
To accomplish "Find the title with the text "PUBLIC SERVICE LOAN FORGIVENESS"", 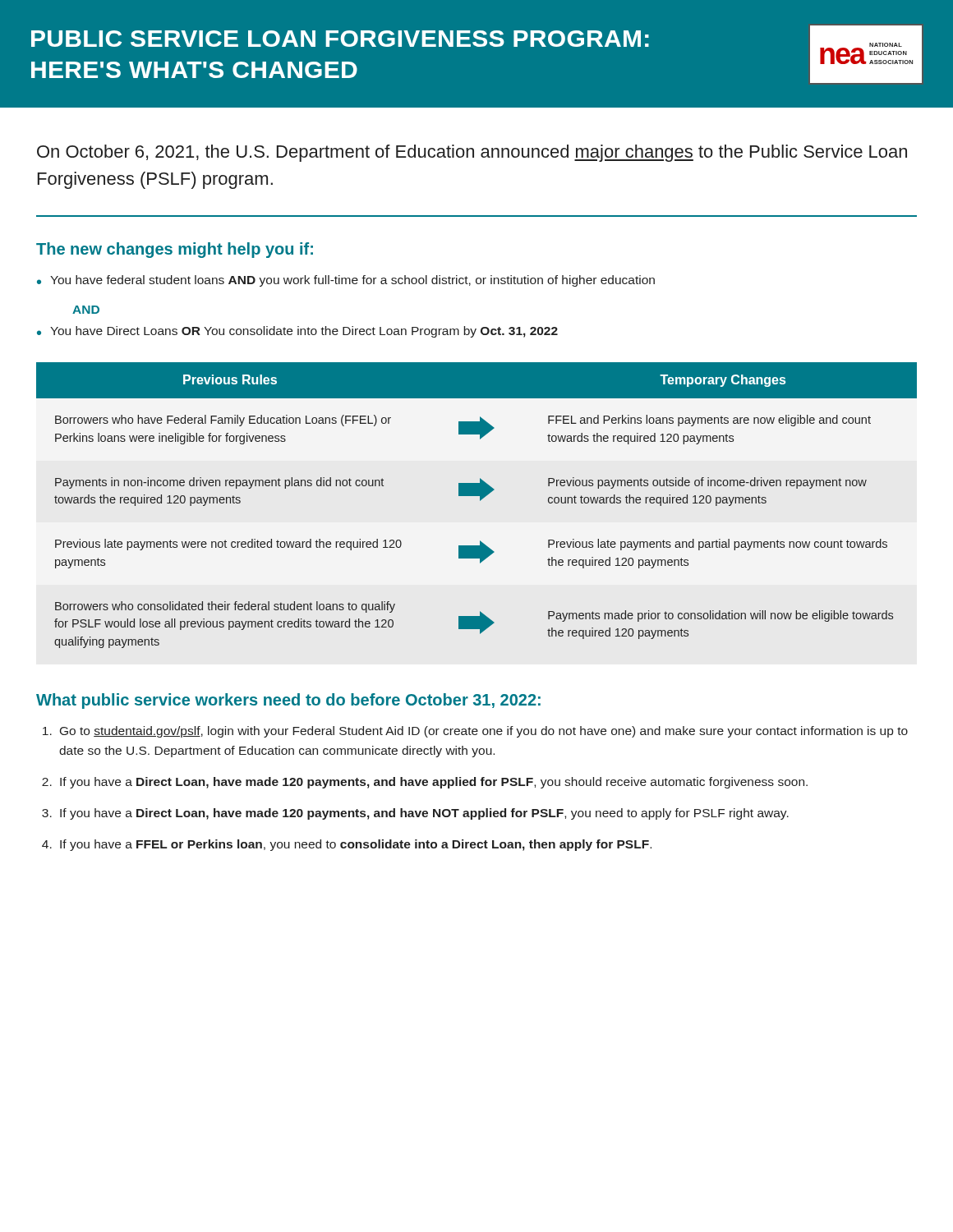I will [x=476, y=54].
